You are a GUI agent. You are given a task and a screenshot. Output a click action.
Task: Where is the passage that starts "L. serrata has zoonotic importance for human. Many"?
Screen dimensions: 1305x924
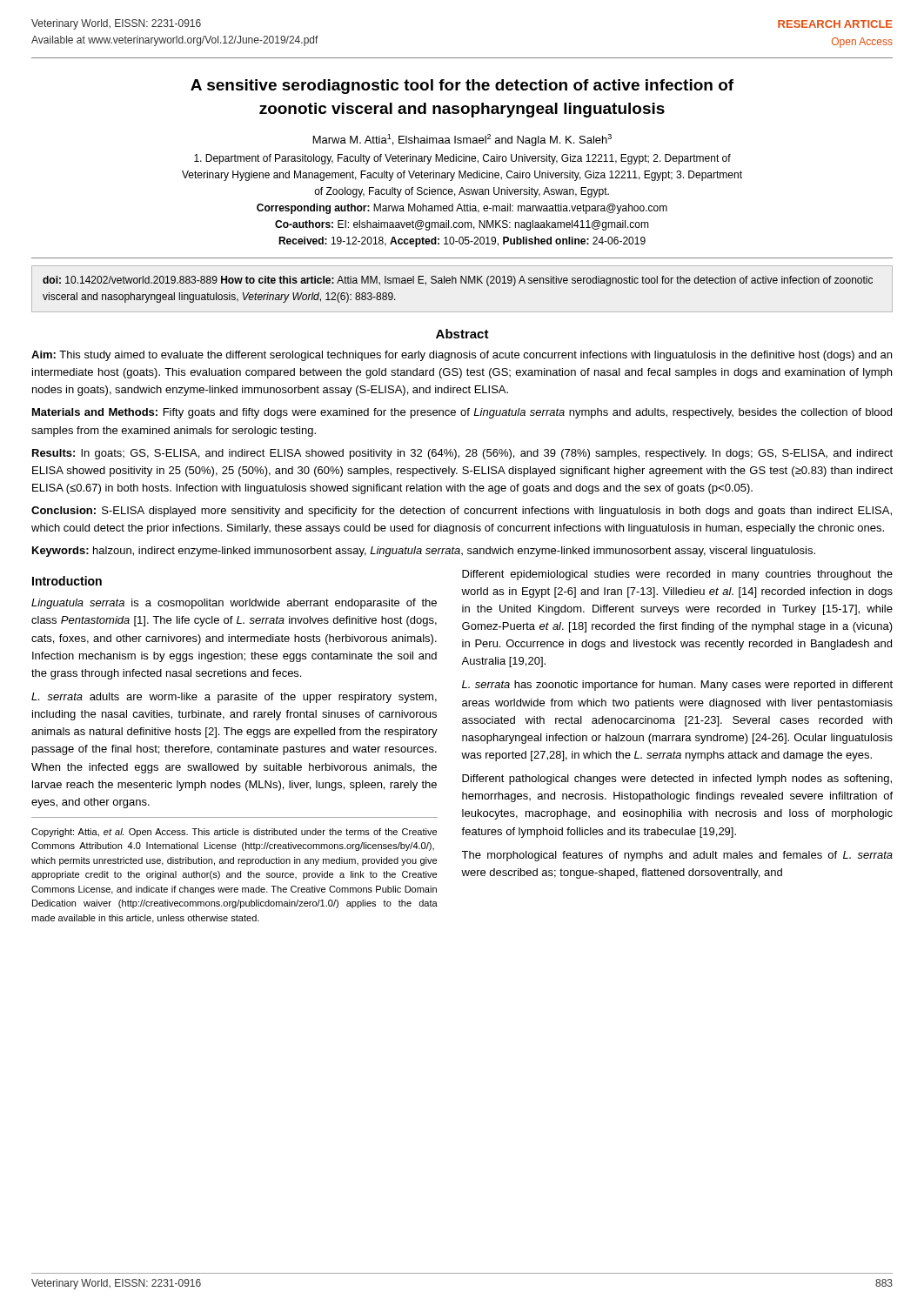[x=677, y=720]
